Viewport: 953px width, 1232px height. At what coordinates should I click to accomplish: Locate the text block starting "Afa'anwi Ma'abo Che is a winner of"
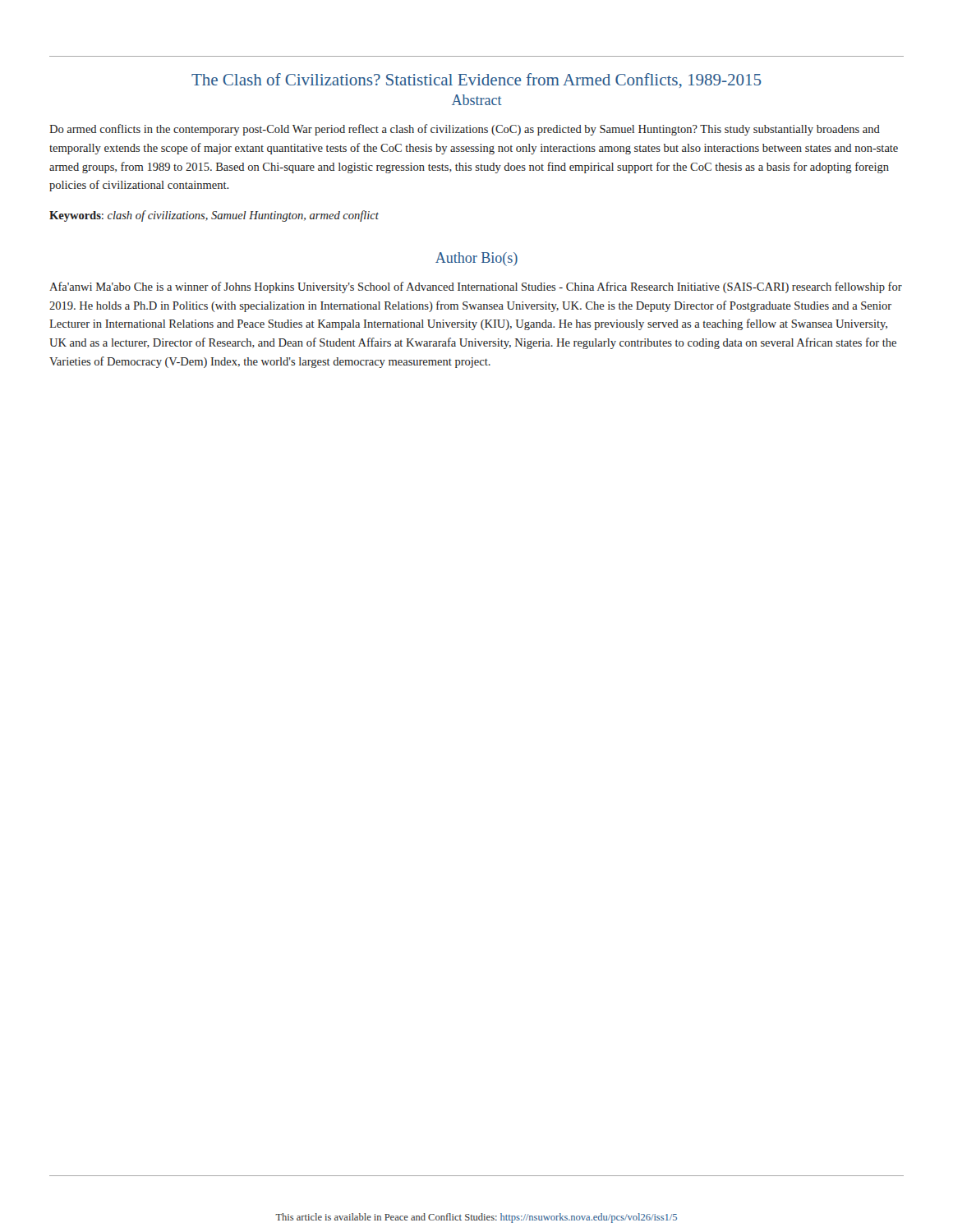(475, 324)
